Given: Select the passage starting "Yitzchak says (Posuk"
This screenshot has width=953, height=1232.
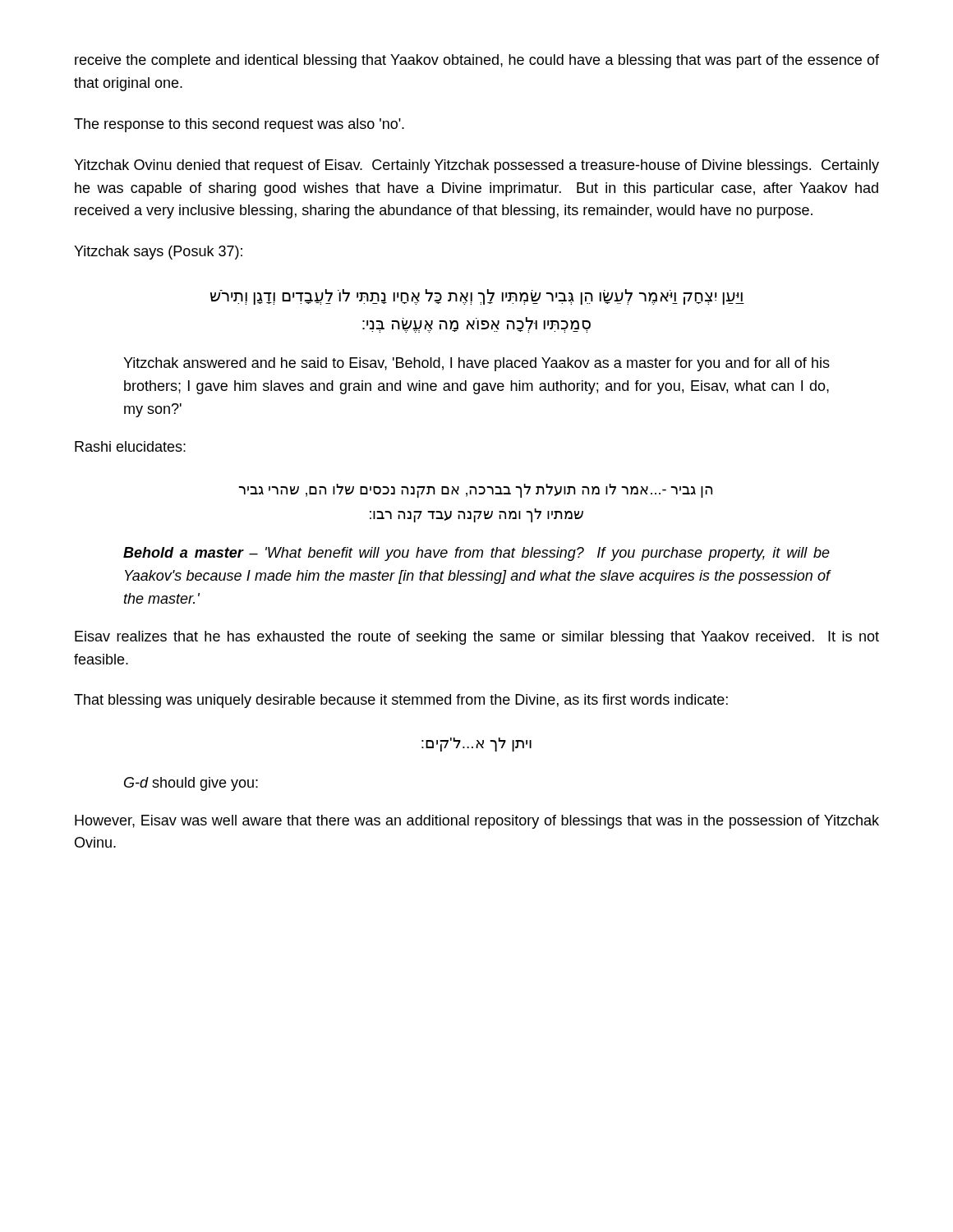Looking at the screenshot, I should [159, 252].
